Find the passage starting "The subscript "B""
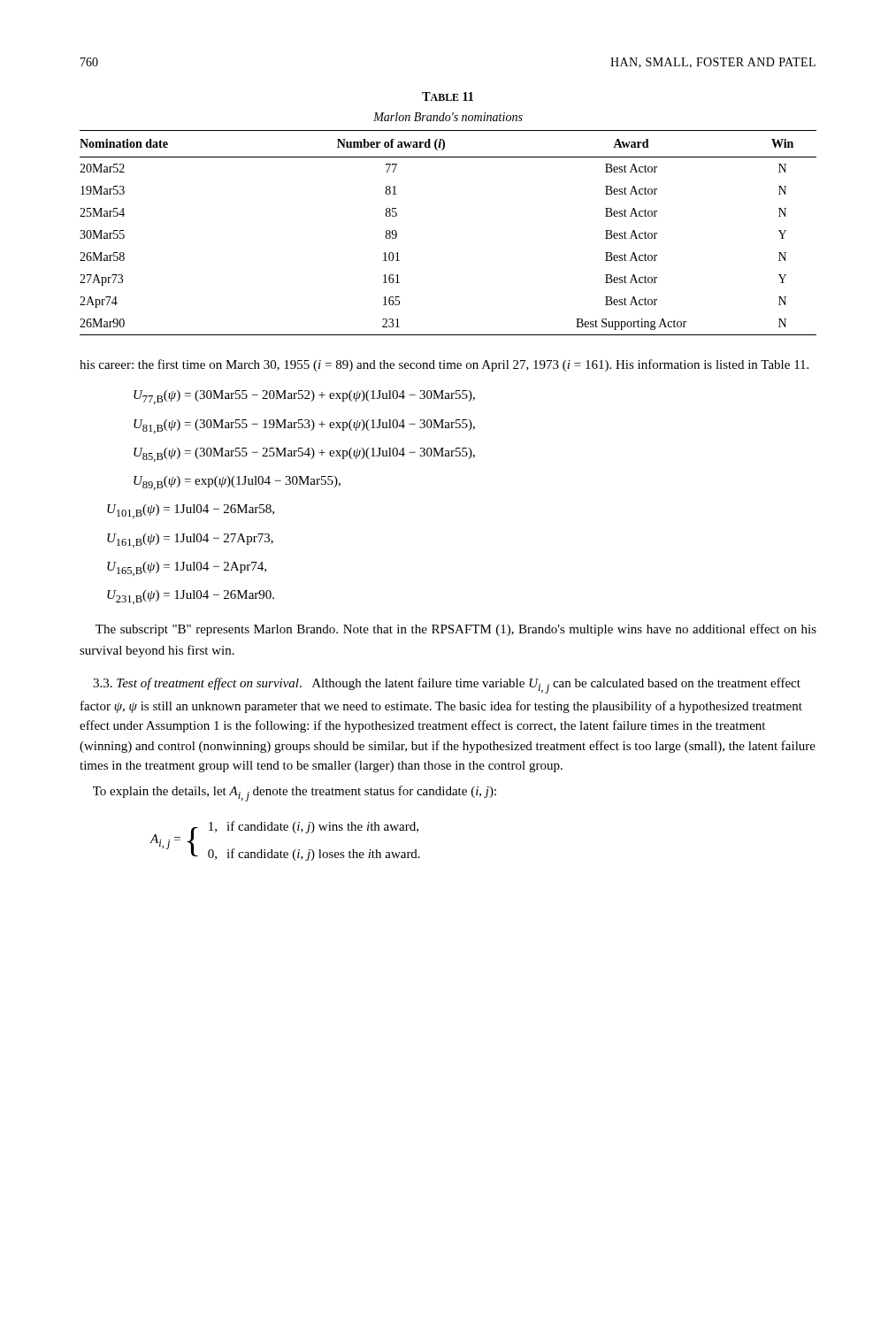Viewport: 896px width, 1327px height. [x=448, y=639]
